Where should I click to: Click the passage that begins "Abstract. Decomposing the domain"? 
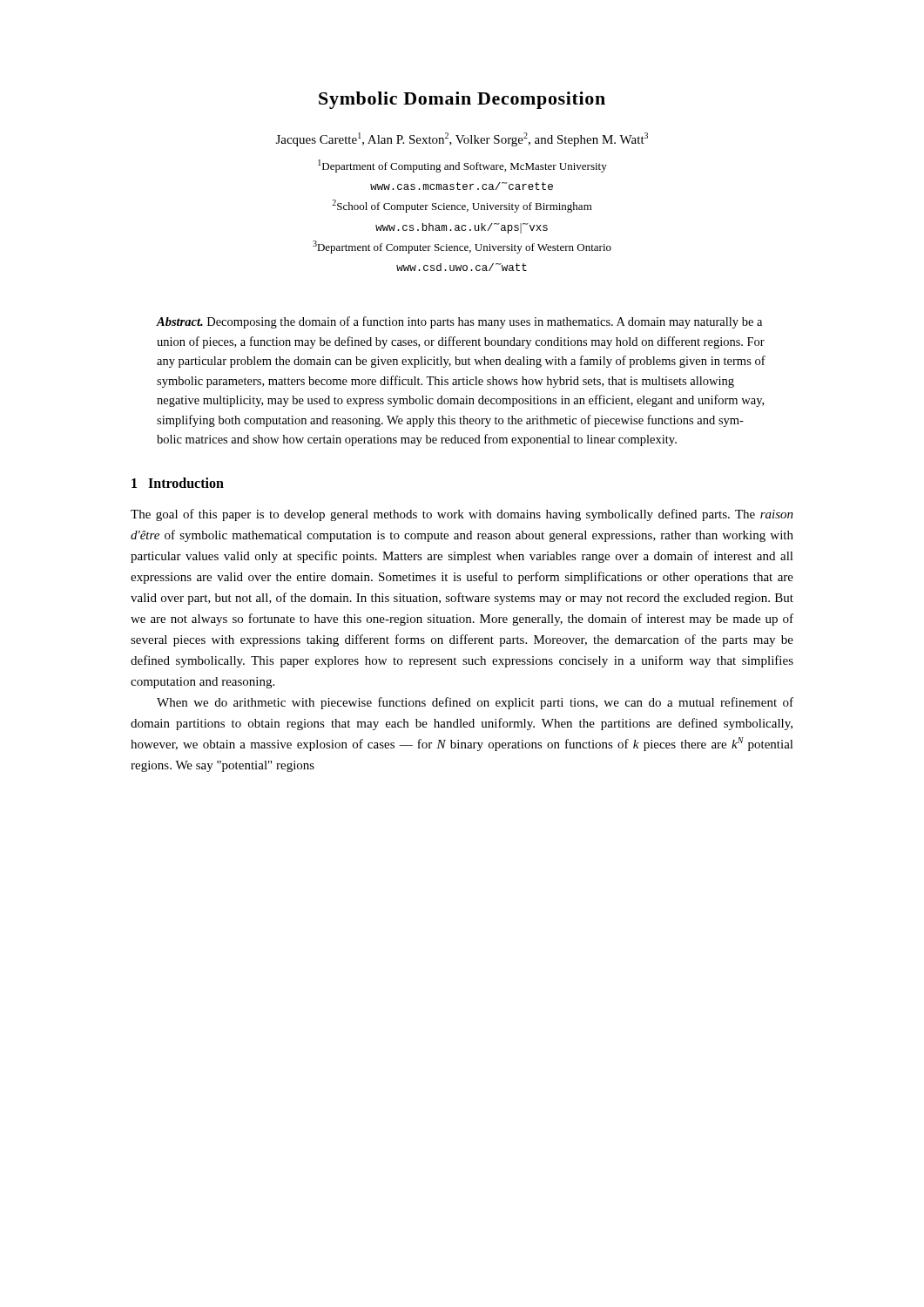pyautogui.click(x=461, y=381)
